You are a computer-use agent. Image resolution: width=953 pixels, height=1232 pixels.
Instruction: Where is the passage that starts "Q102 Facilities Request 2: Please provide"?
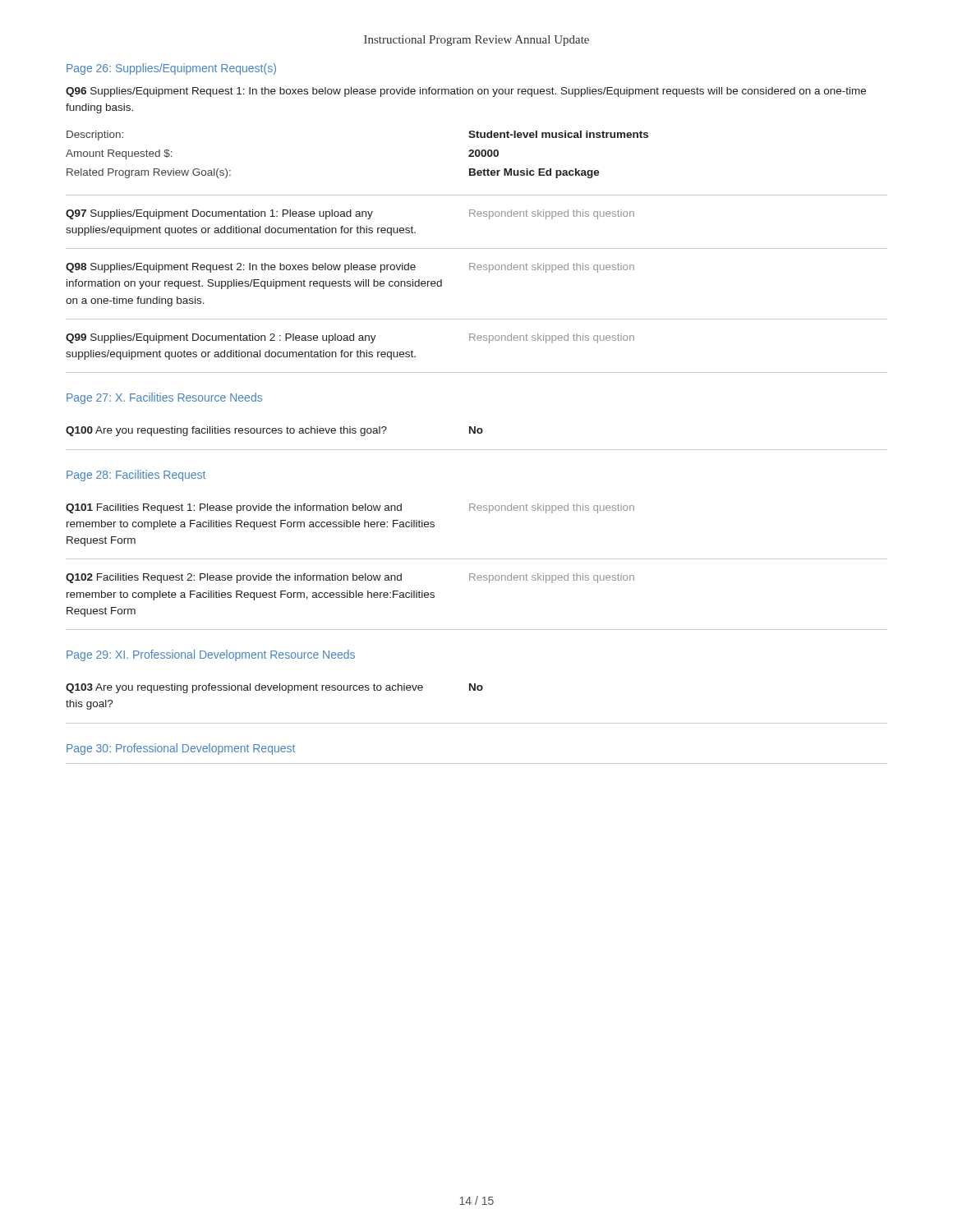(350, 578)
